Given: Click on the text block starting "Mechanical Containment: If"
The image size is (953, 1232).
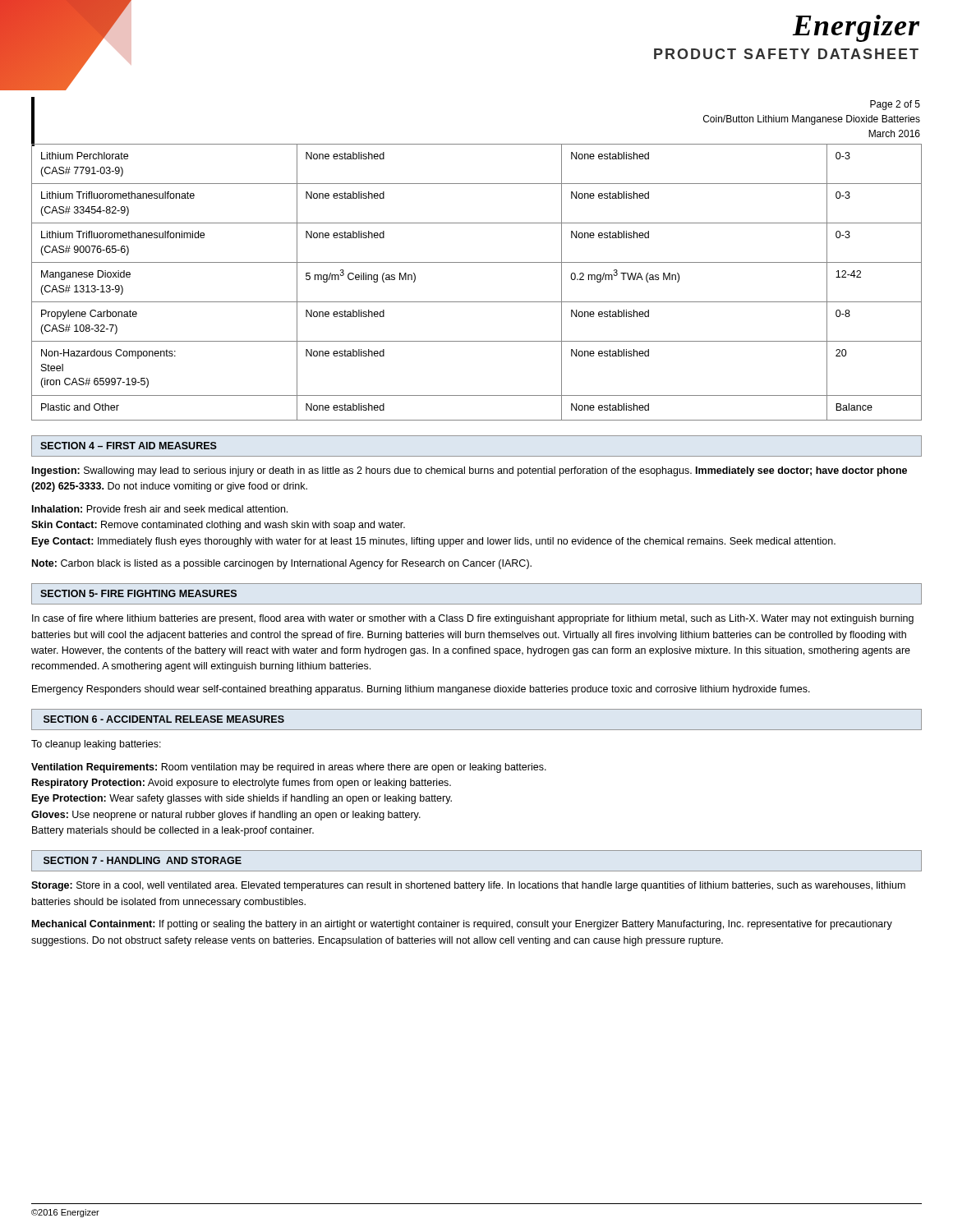Looking at the screenshot, I should coord(462,932).
